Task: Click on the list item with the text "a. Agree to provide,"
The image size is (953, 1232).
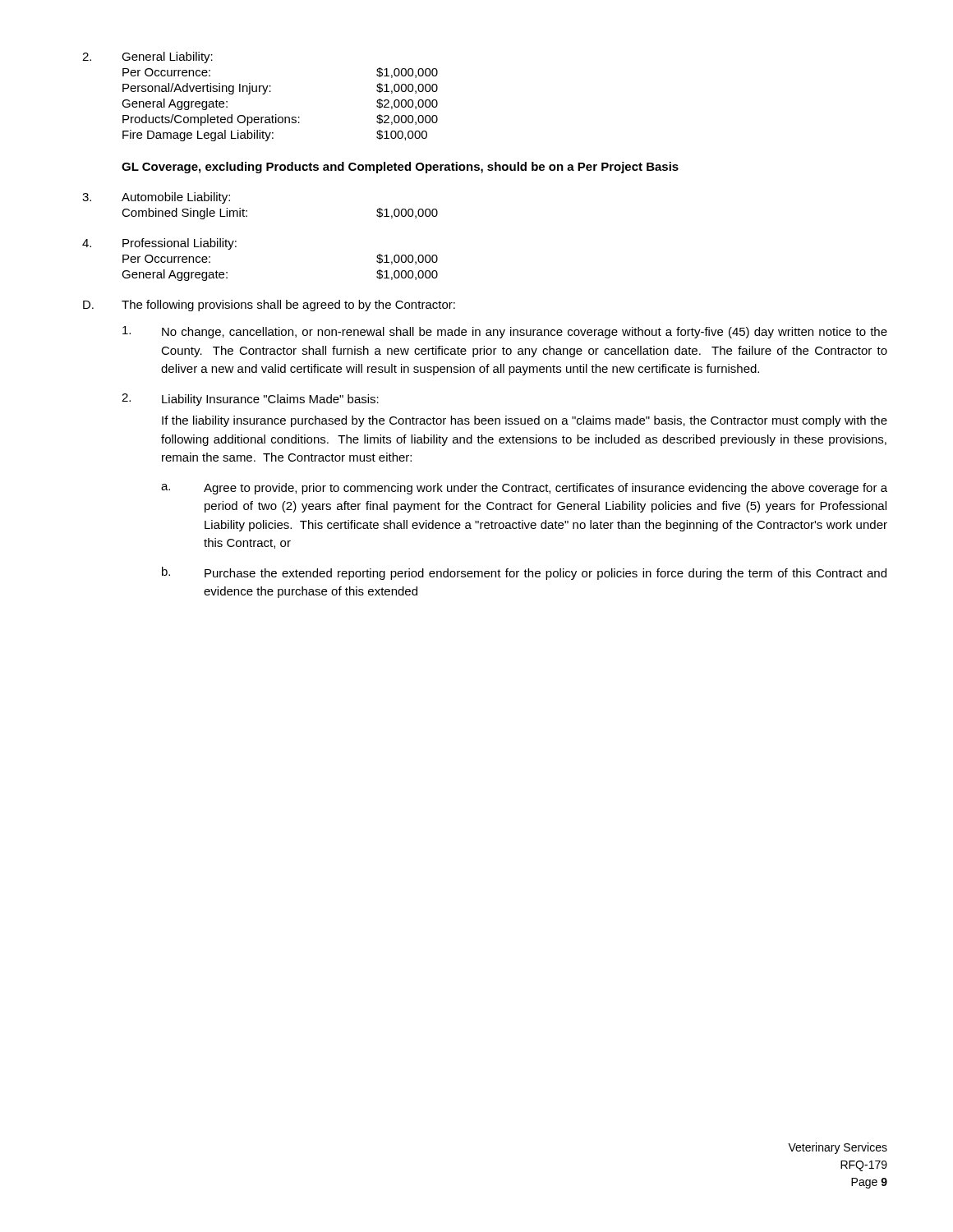Action: [x=524, y=515]
